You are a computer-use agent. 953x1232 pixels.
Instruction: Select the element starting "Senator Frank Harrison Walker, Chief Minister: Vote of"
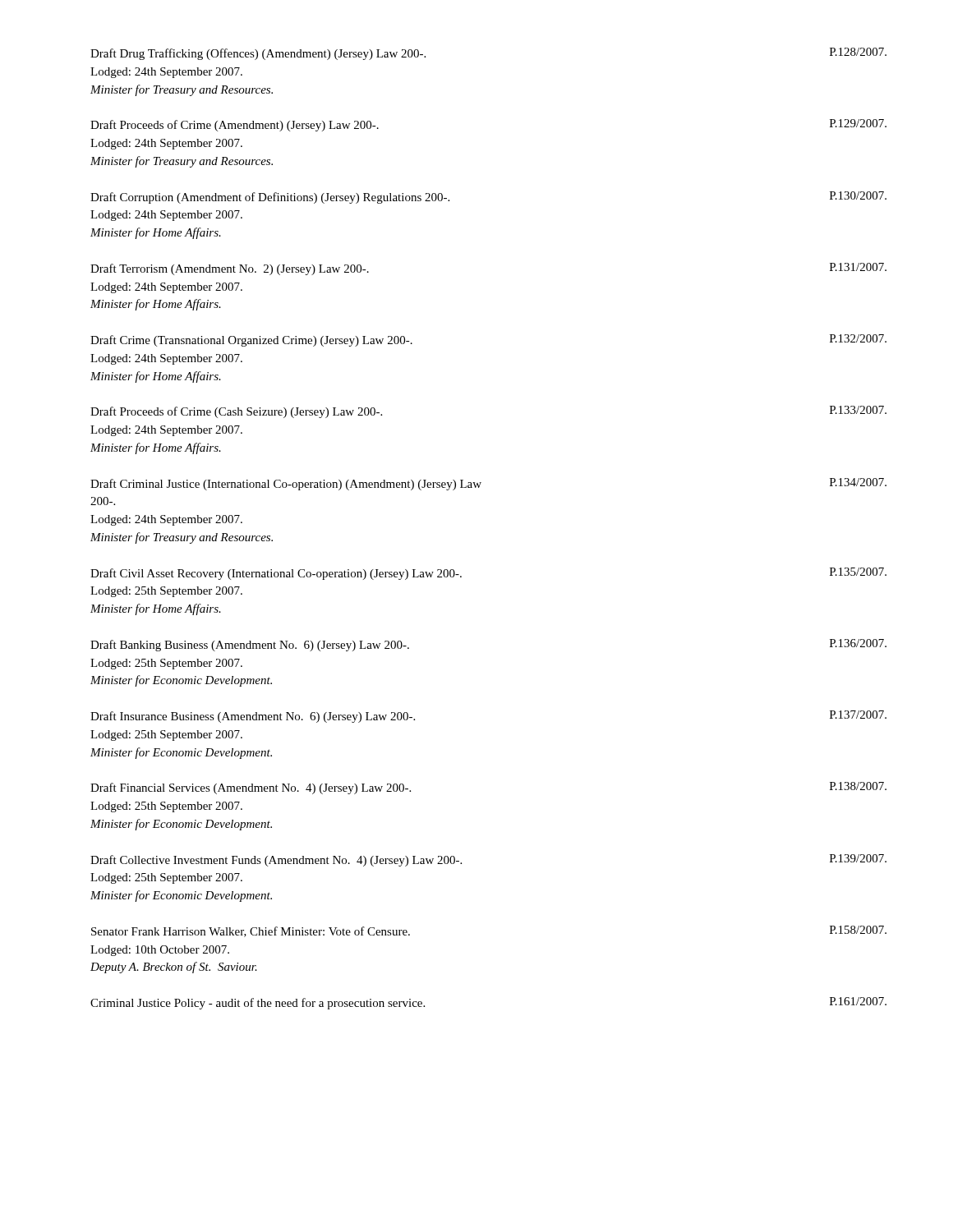[x=252, y=930]
